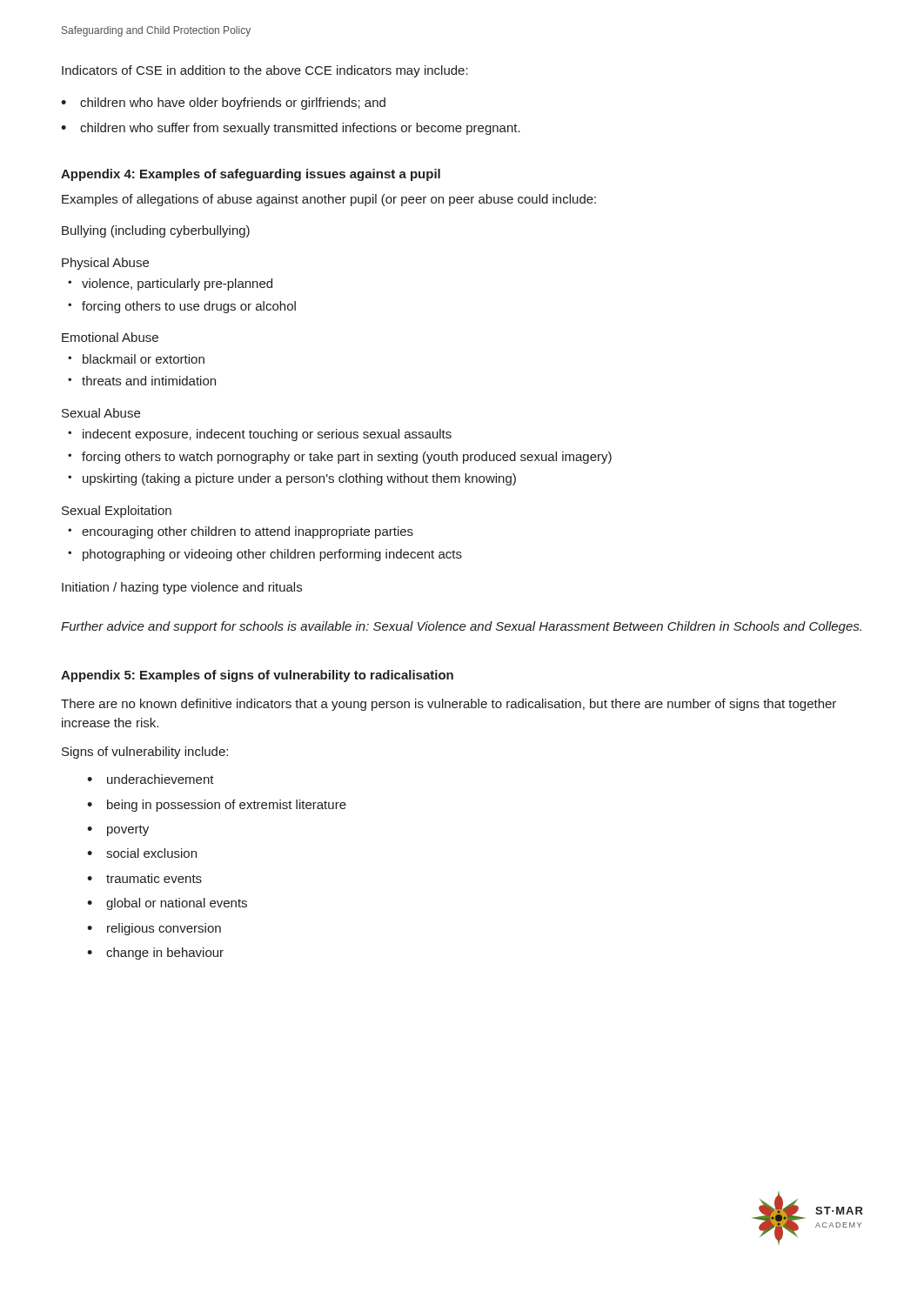Select the text that says "Sexual Exploitation"
Image resolution: width=924 pixels, height=1305 pixels.
click(x=116, y=510)
